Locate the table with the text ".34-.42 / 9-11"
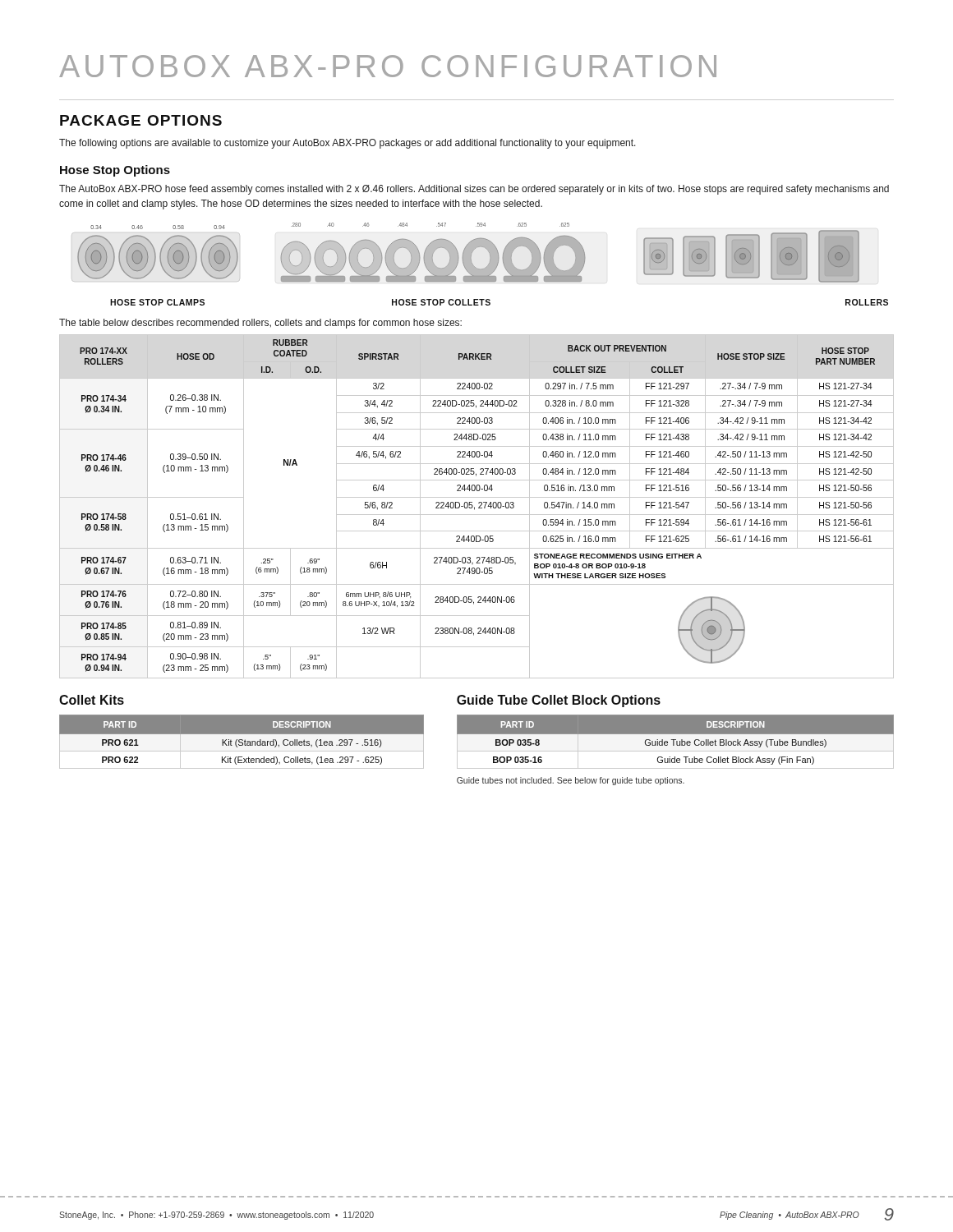 tap(476, 507)
